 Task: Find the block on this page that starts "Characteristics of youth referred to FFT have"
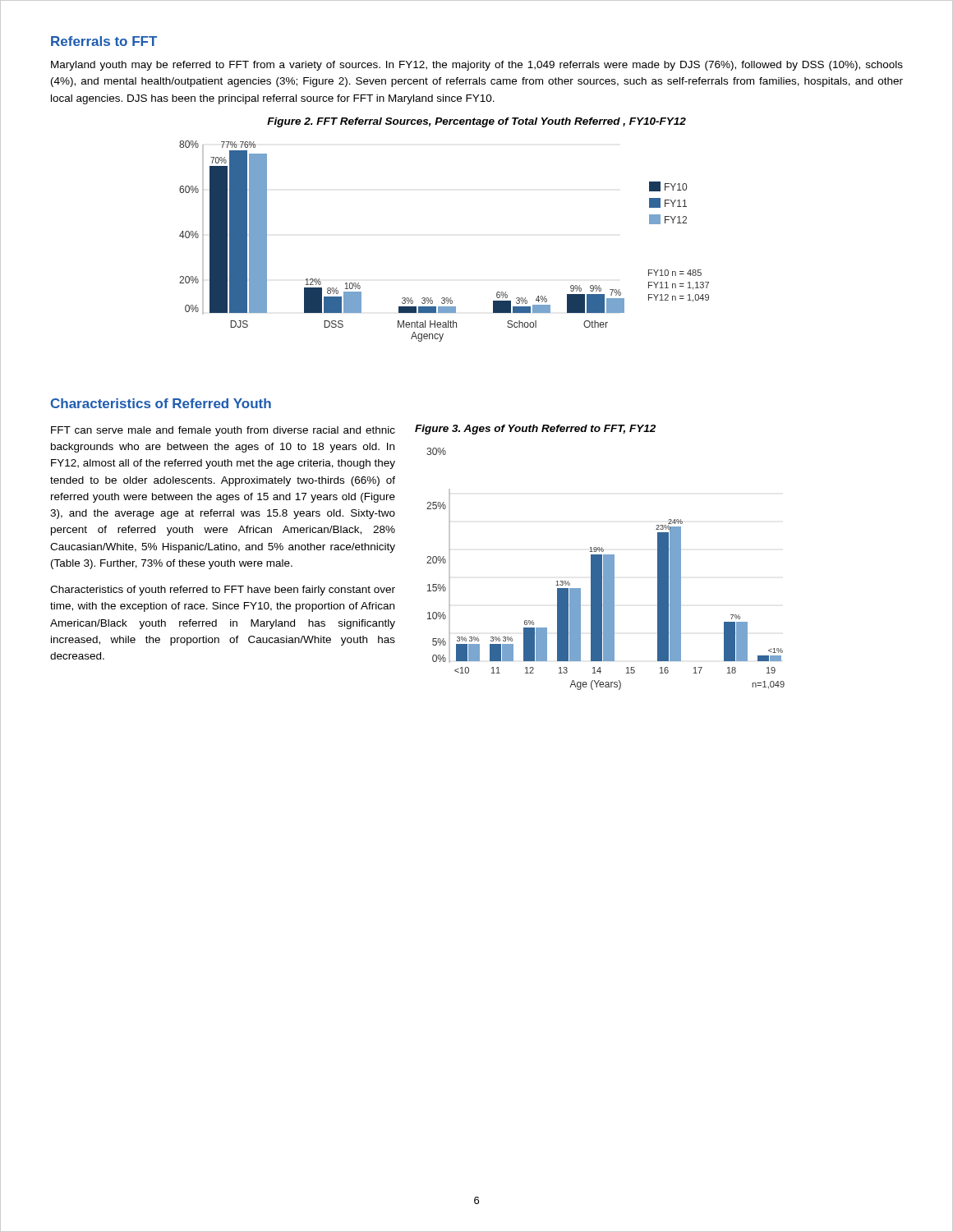(223, 623)
